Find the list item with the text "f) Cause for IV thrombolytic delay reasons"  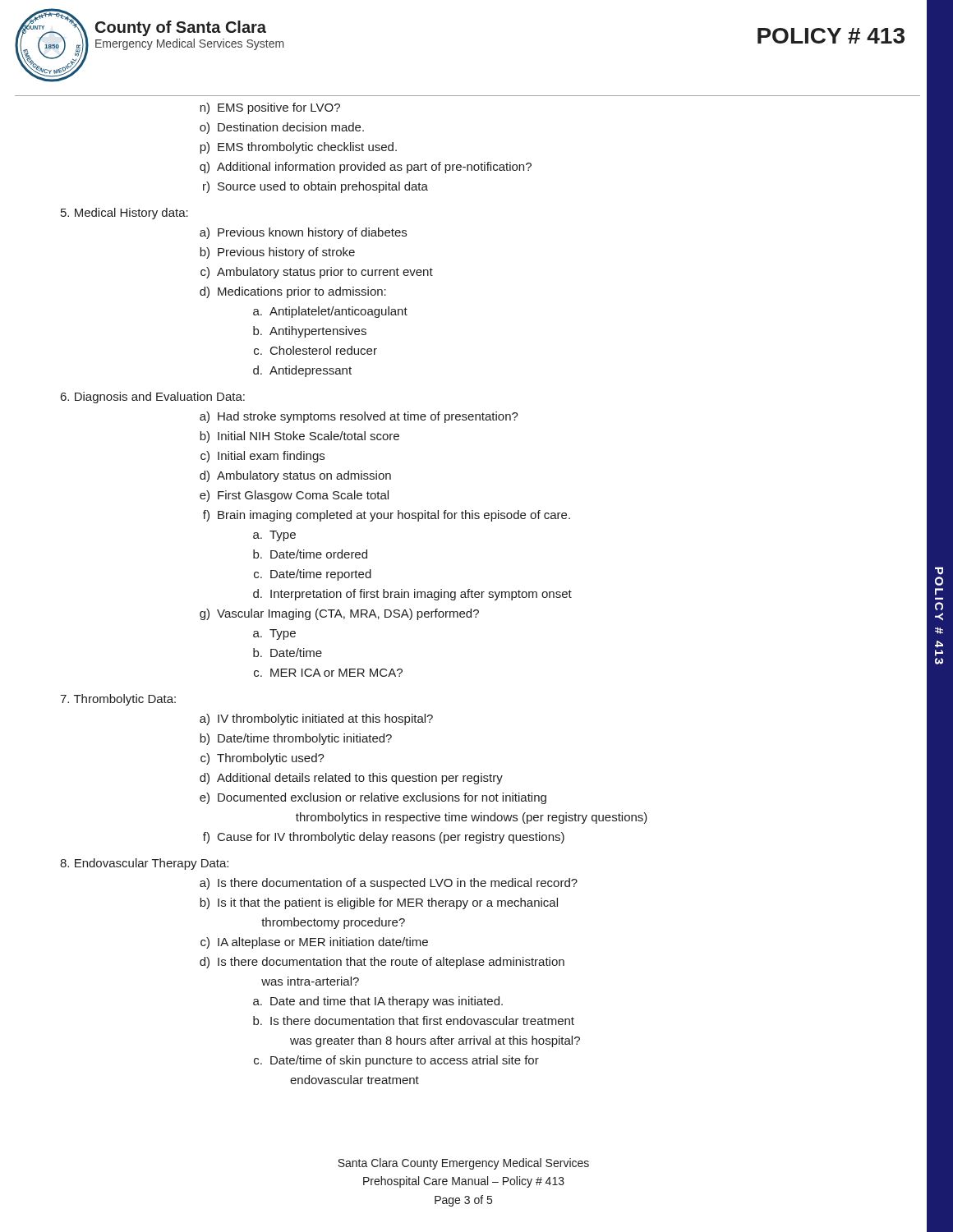549,837
